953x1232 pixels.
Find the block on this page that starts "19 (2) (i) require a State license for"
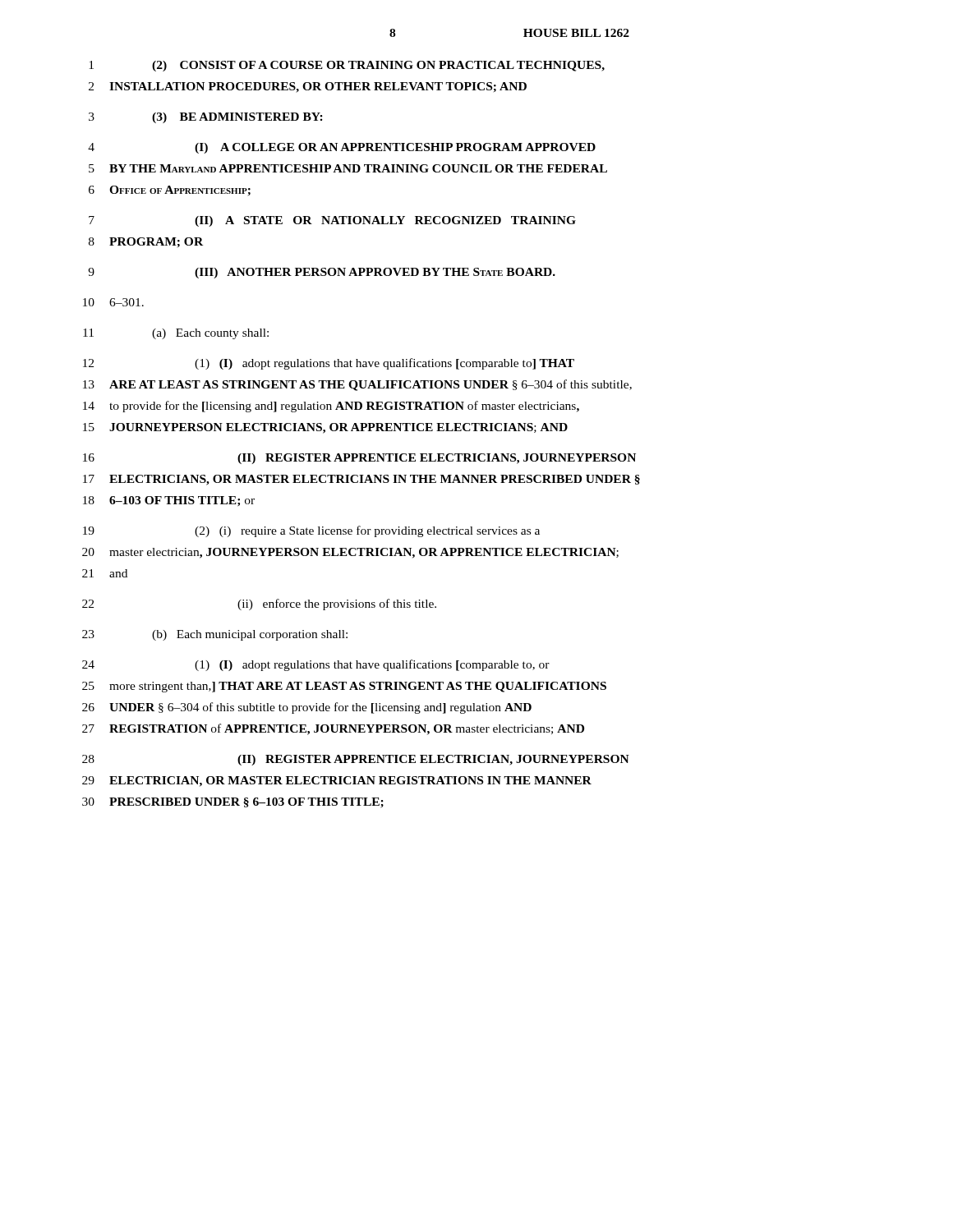(476, 552)
